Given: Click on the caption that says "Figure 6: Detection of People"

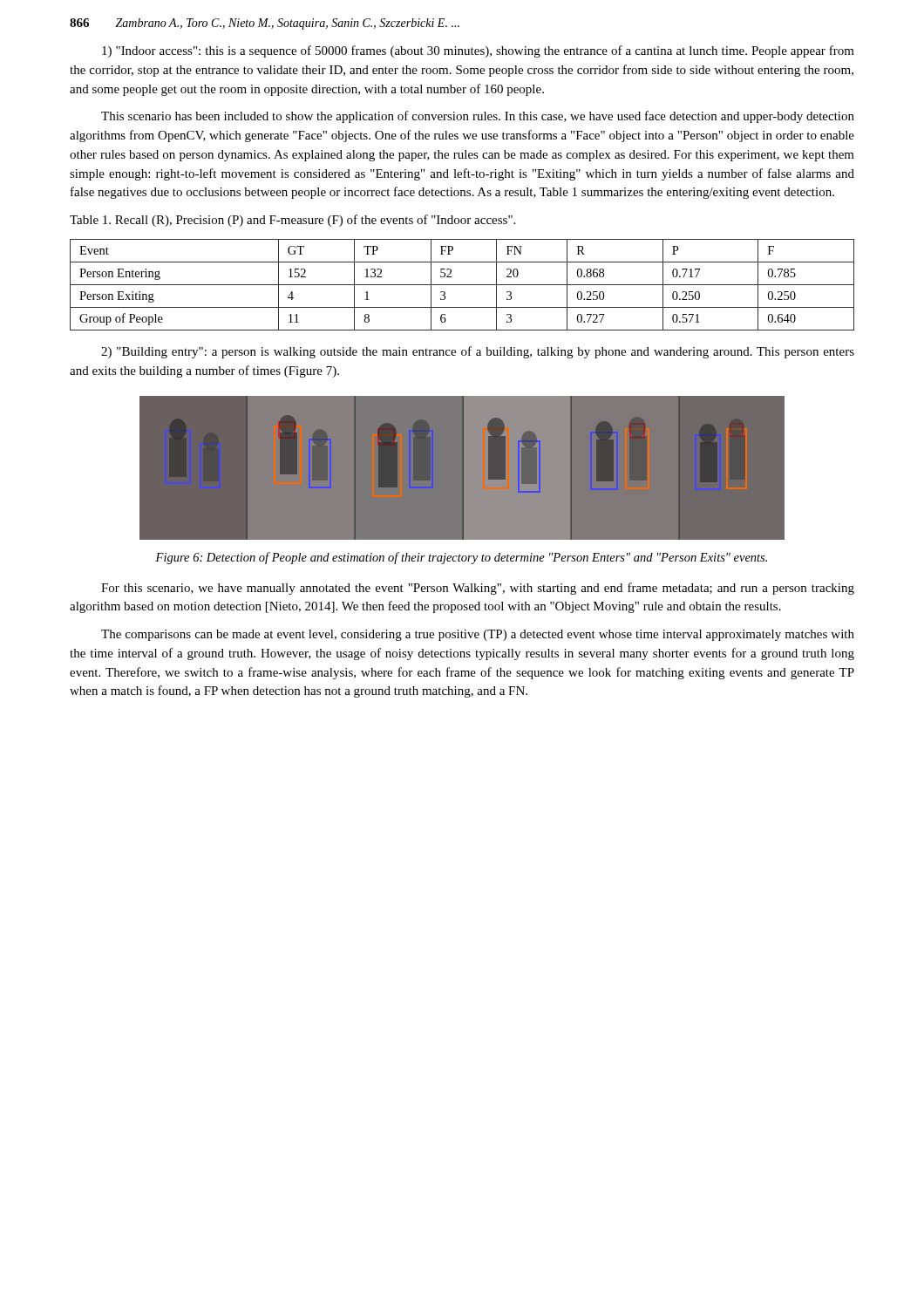Looking at the screenshot, I should (462, 557).
